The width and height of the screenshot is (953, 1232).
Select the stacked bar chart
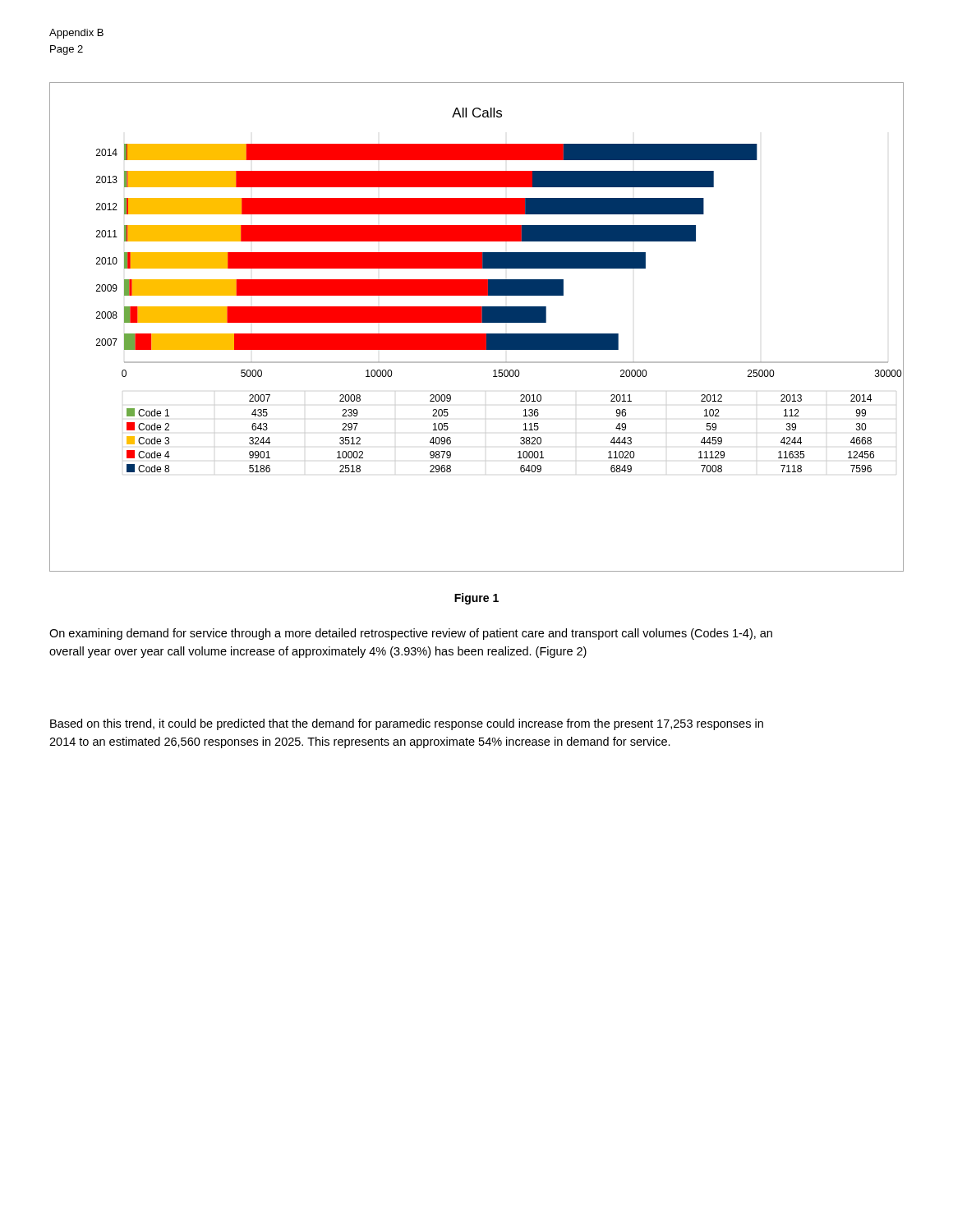point(476,327)
